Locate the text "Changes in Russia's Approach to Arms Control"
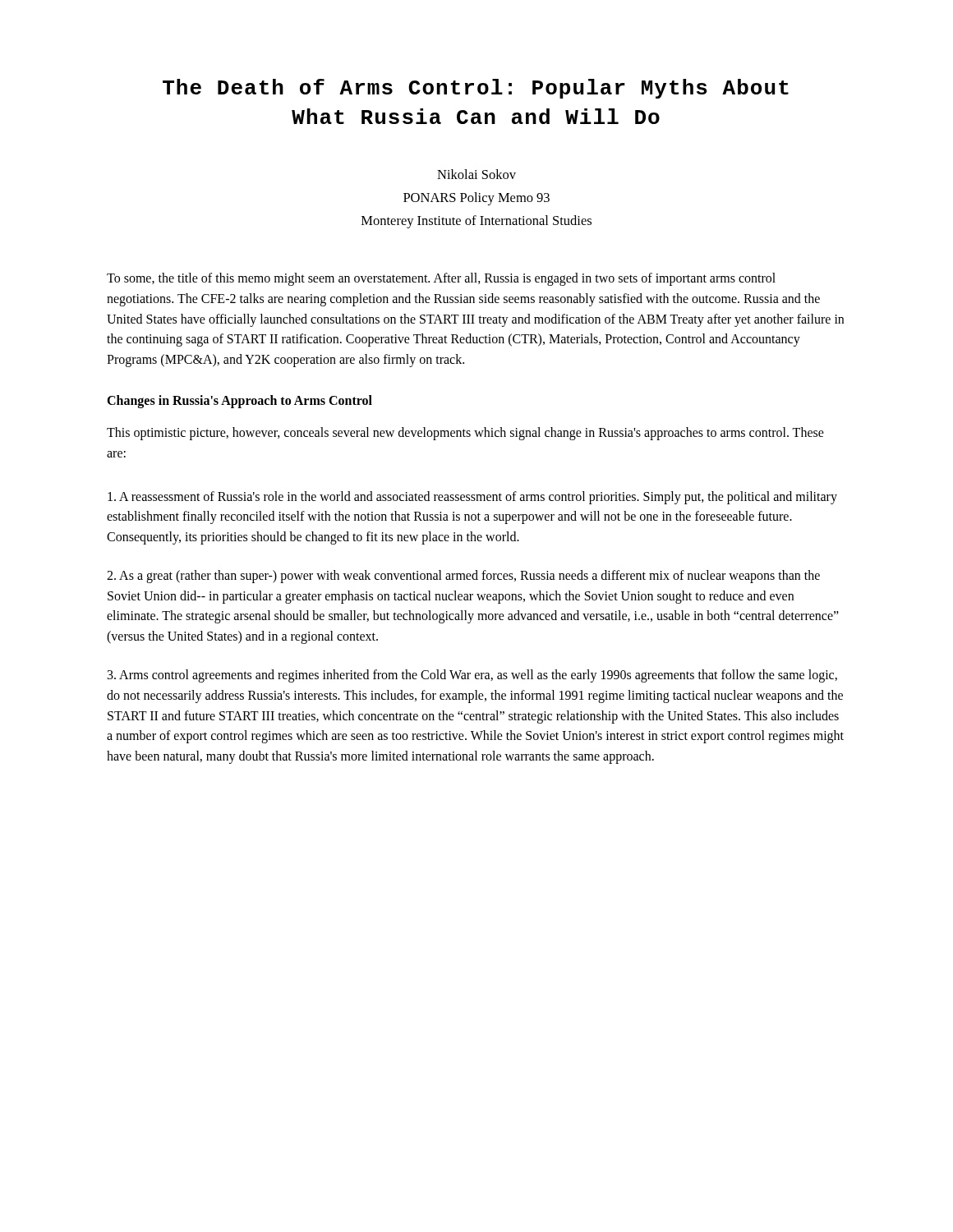This screenshot has width=953, height=1232. [239, 400]
